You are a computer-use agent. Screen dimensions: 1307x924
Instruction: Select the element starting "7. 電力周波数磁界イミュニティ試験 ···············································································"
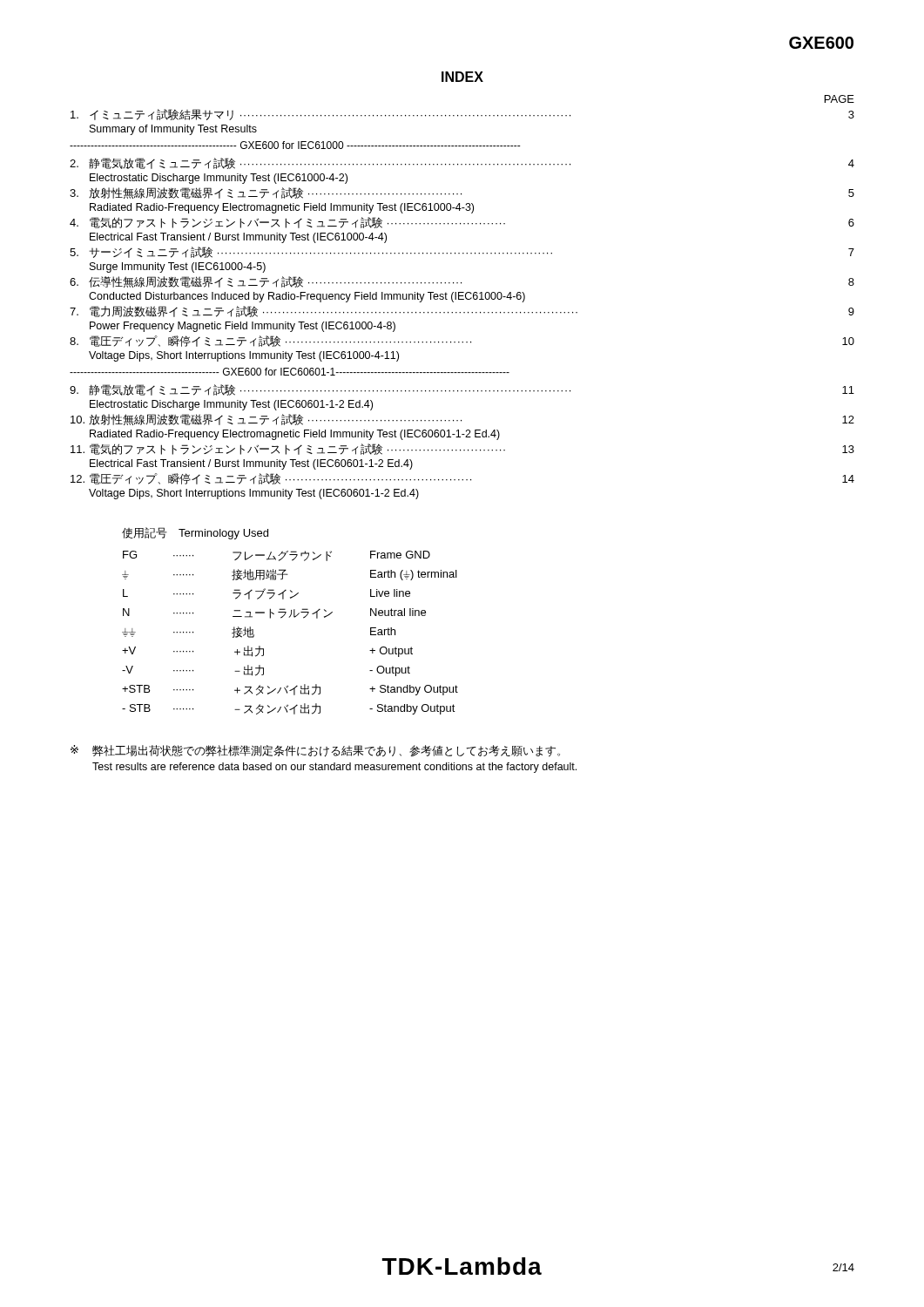[x=462, y=318]
